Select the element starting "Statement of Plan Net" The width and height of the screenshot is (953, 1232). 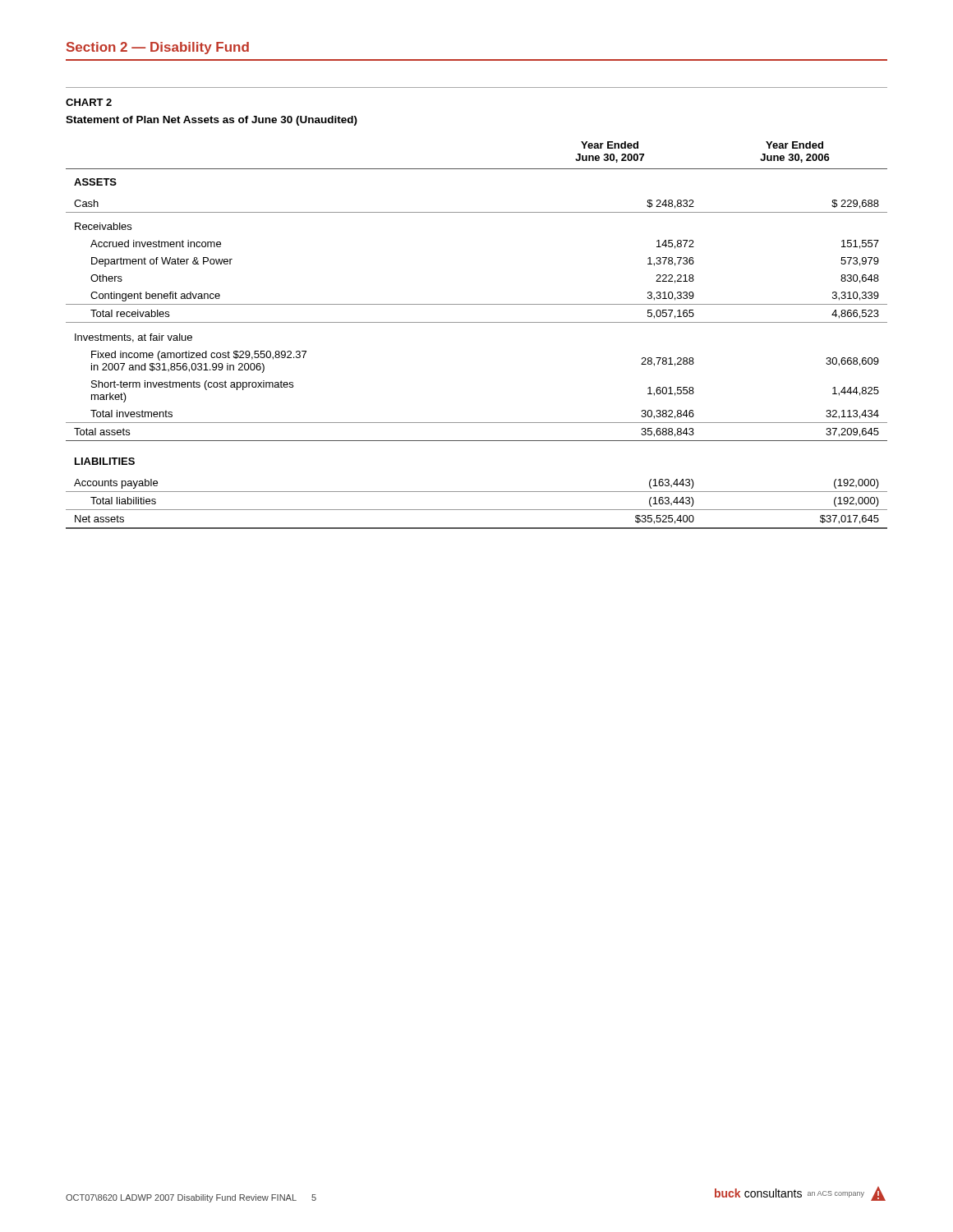(x=212, y=121)
